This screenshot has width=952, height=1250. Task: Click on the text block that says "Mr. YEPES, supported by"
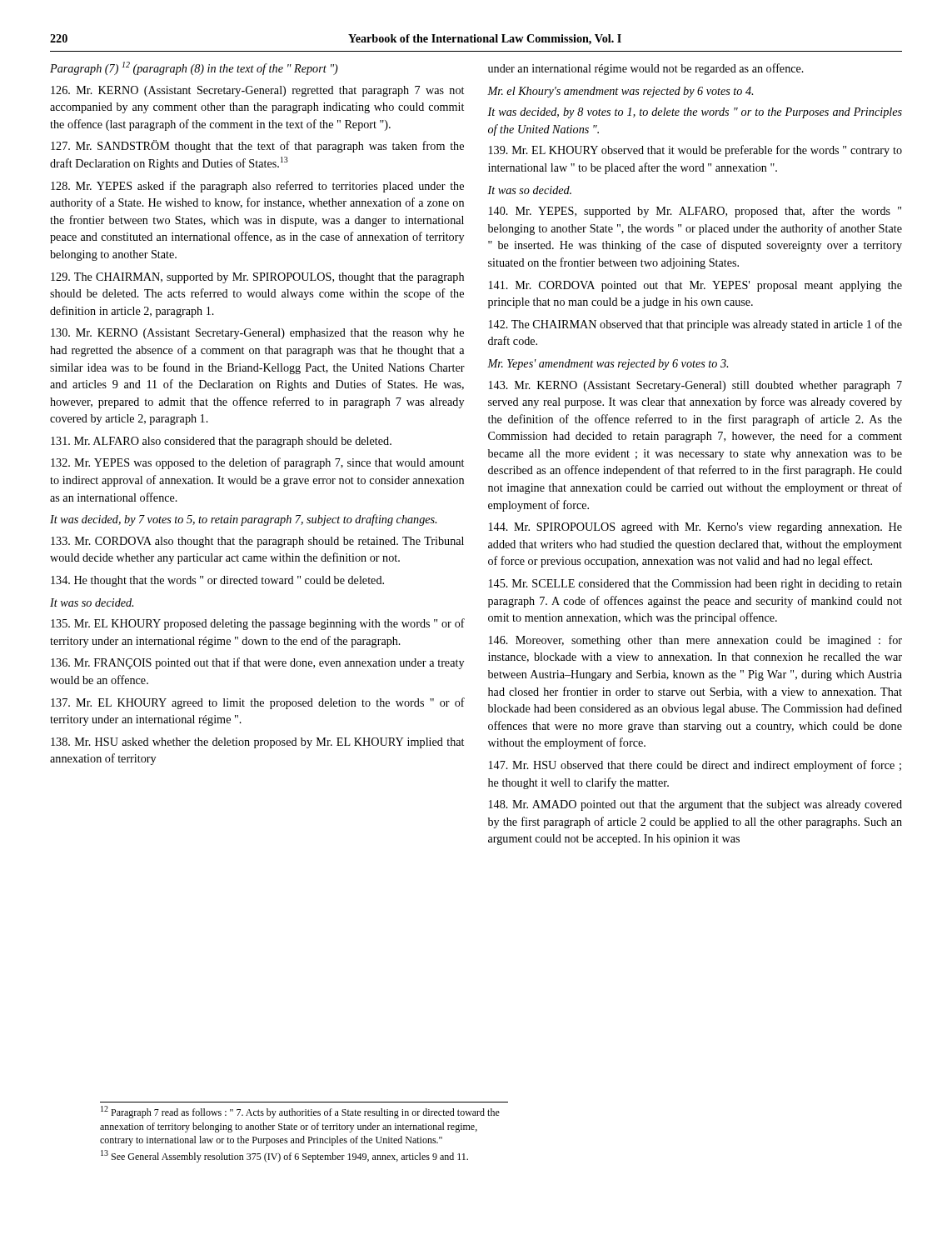tap(695, 237)
